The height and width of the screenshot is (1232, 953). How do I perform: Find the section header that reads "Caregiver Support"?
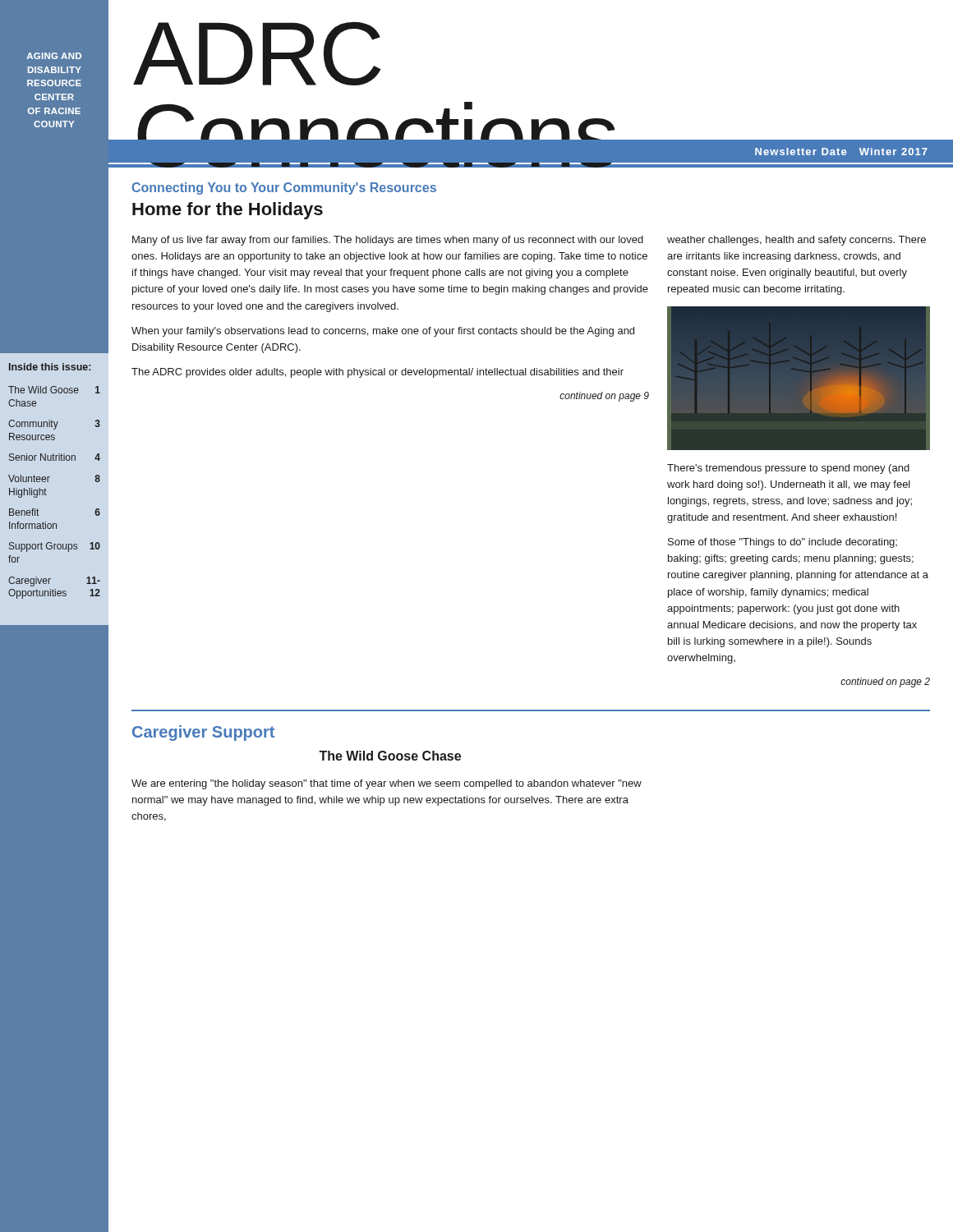click(203, 732)
